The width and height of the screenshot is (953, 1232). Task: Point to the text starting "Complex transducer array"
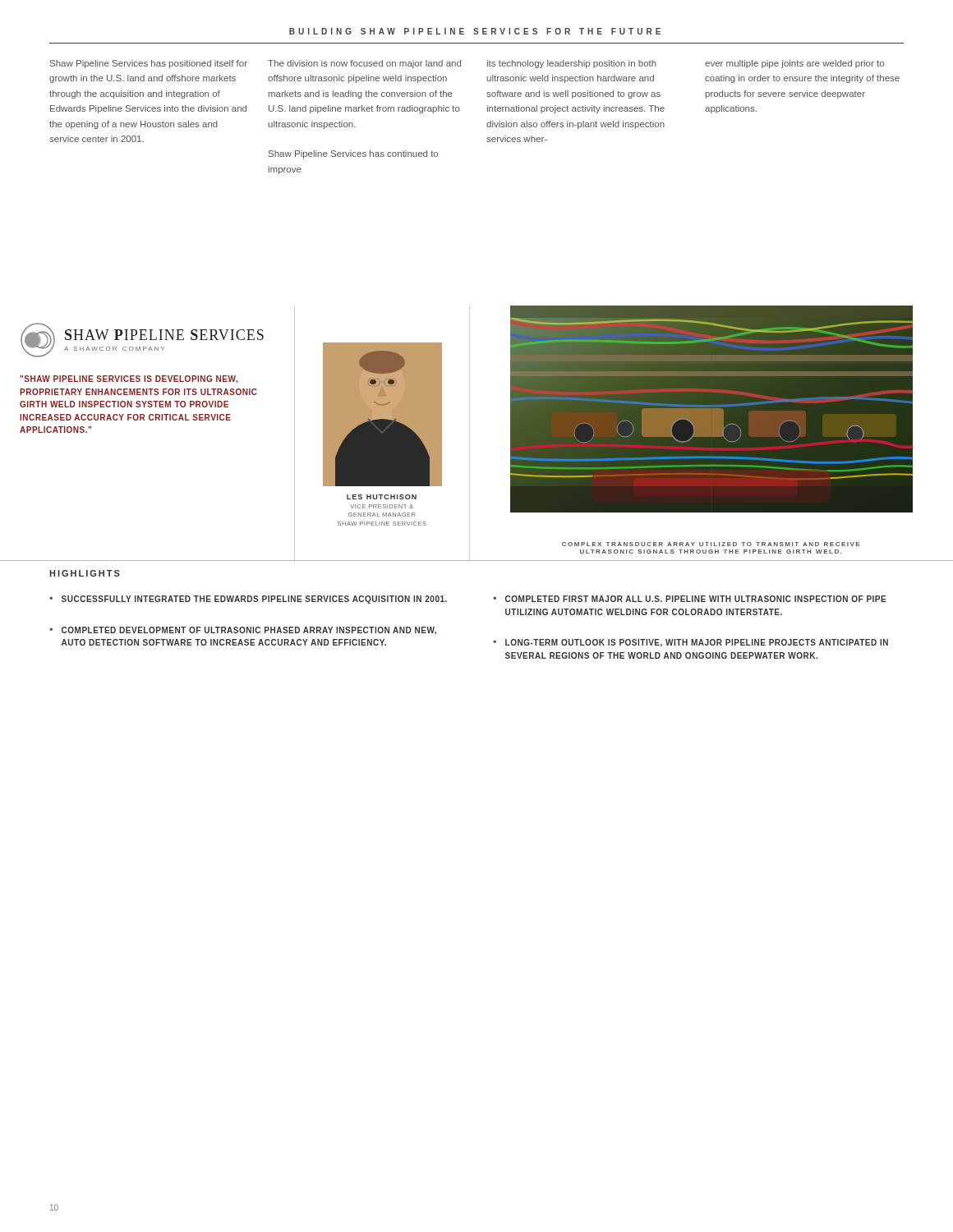711,548
